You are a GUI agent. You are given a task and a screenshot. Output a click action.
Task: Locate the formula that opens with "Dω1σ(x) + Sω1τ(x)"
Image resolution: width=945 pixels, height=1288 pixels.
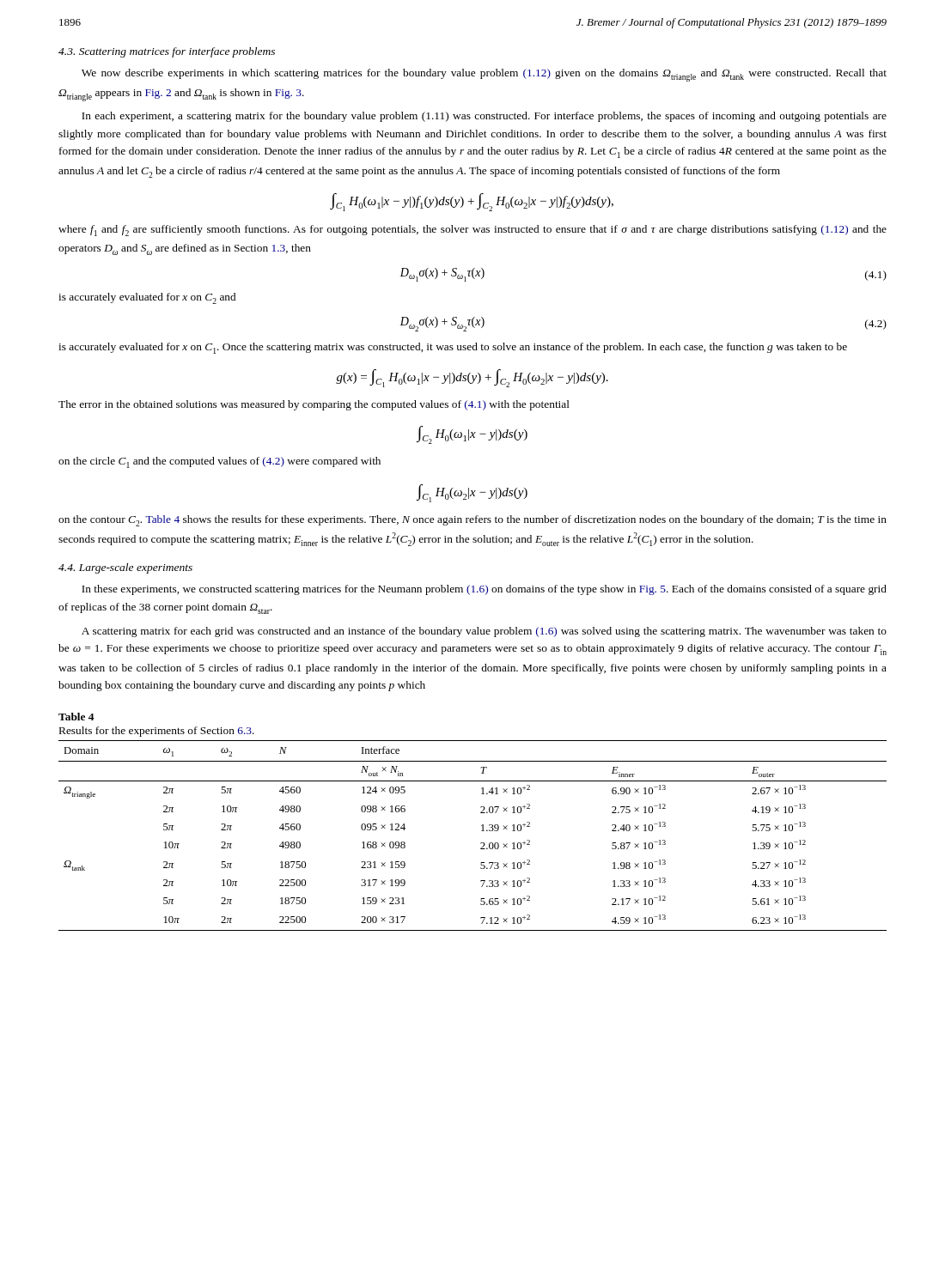pos(472,275)
